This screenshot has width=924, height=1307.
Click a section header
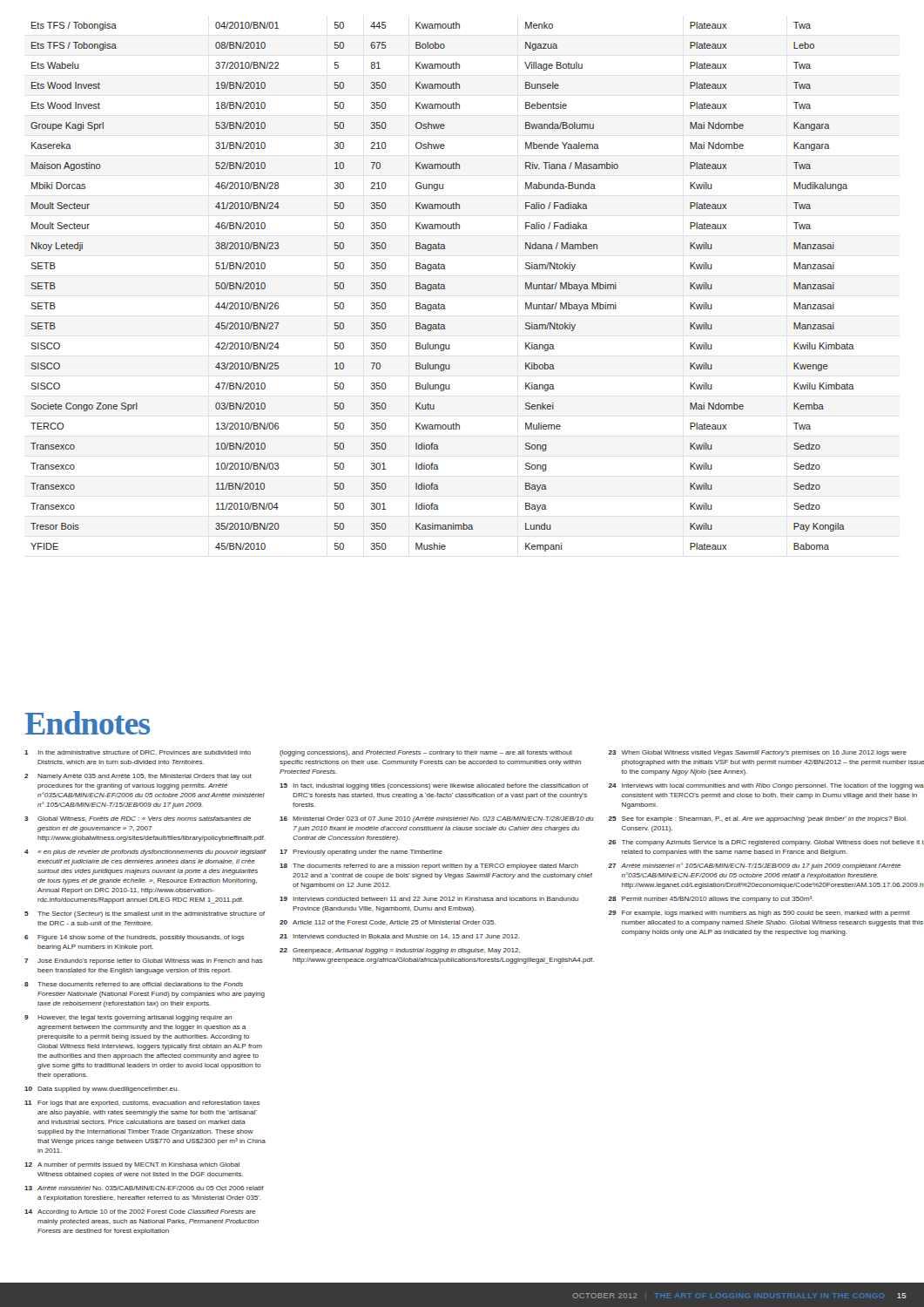(x=87, y=723)
